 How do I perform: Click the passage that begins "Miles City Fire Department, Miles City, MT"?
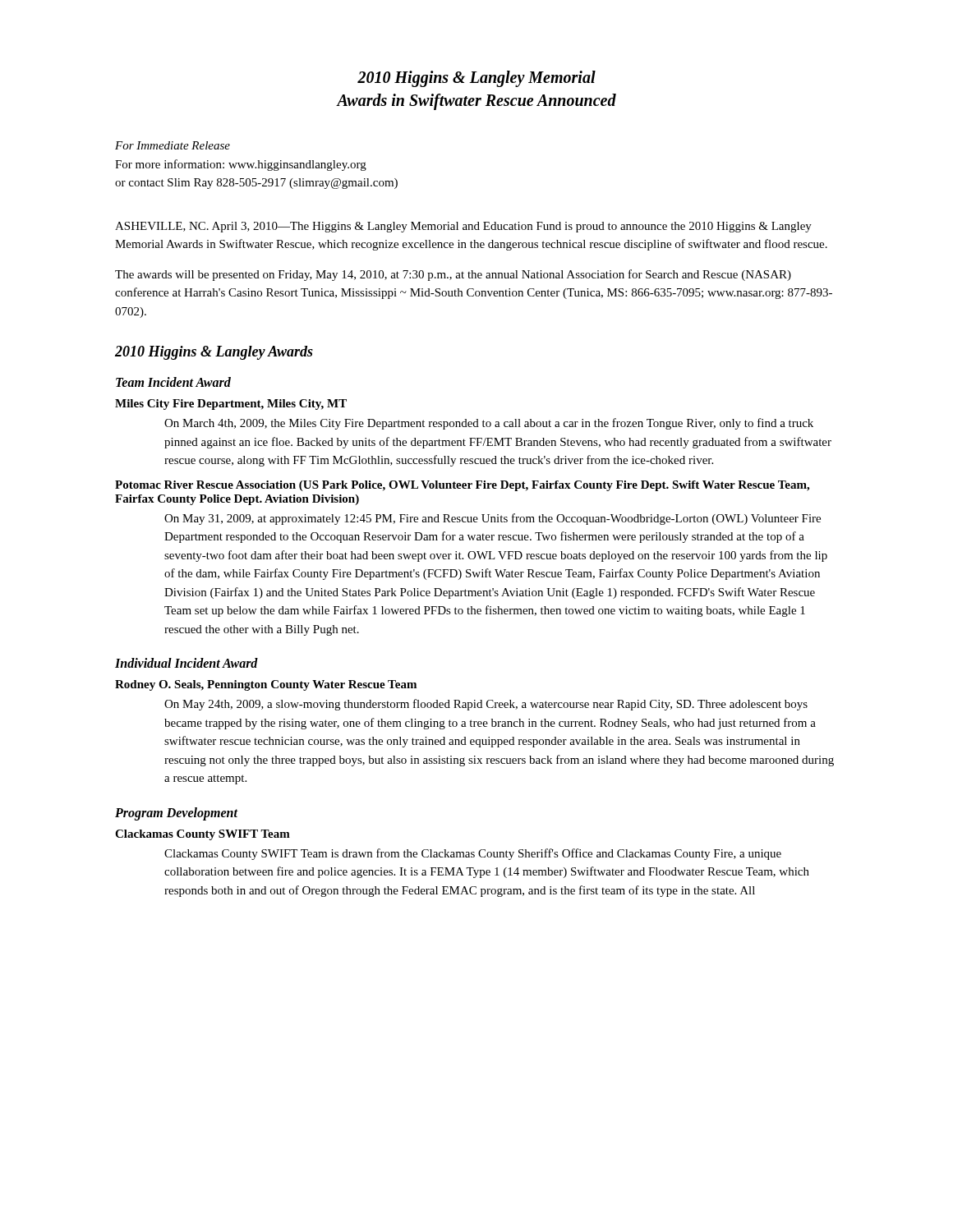(x=476, y=433)
